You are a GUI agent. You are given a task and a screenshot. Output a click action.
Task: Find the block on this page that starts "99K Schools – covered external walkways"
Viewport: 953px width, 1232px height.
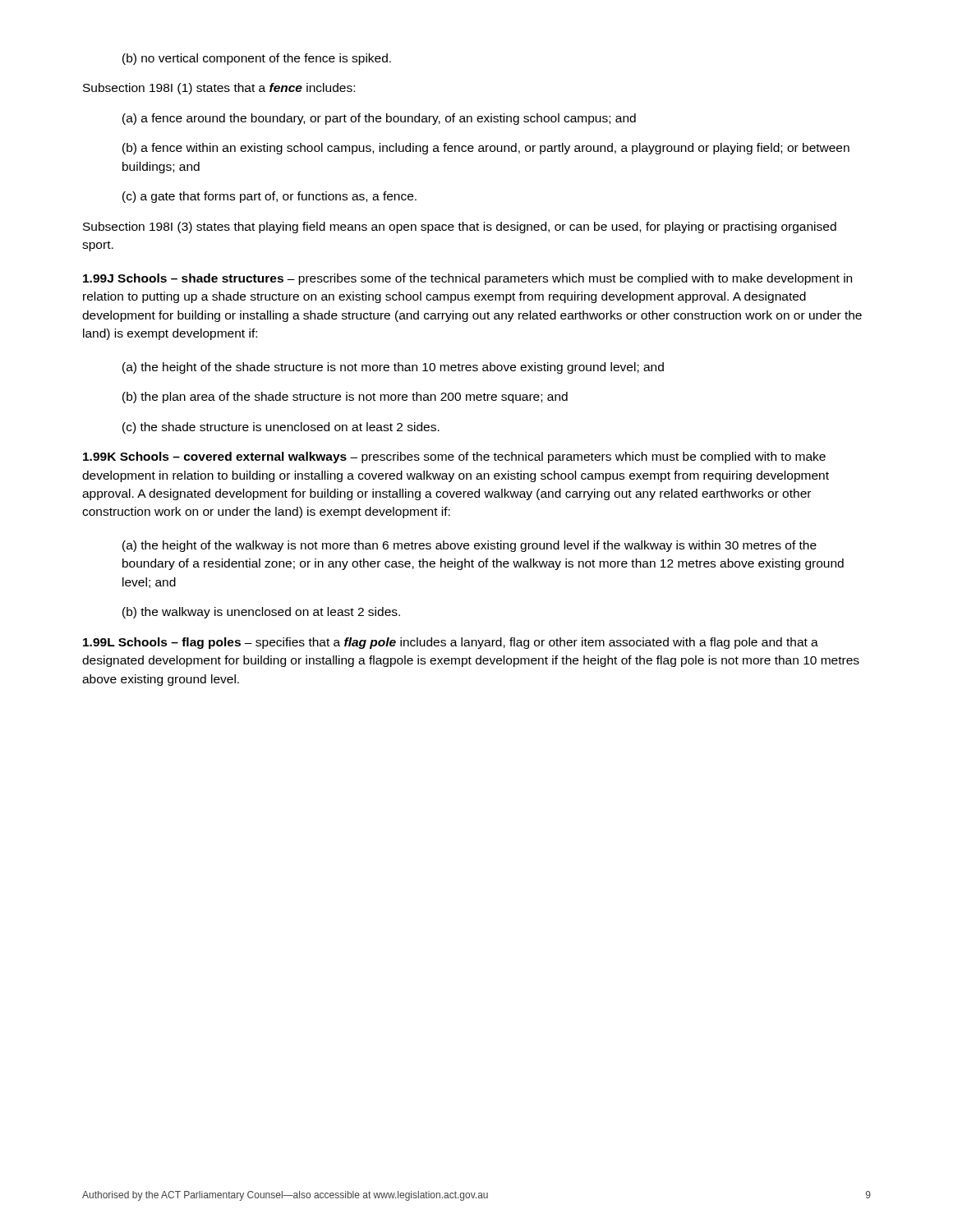(x=456, y=484)
